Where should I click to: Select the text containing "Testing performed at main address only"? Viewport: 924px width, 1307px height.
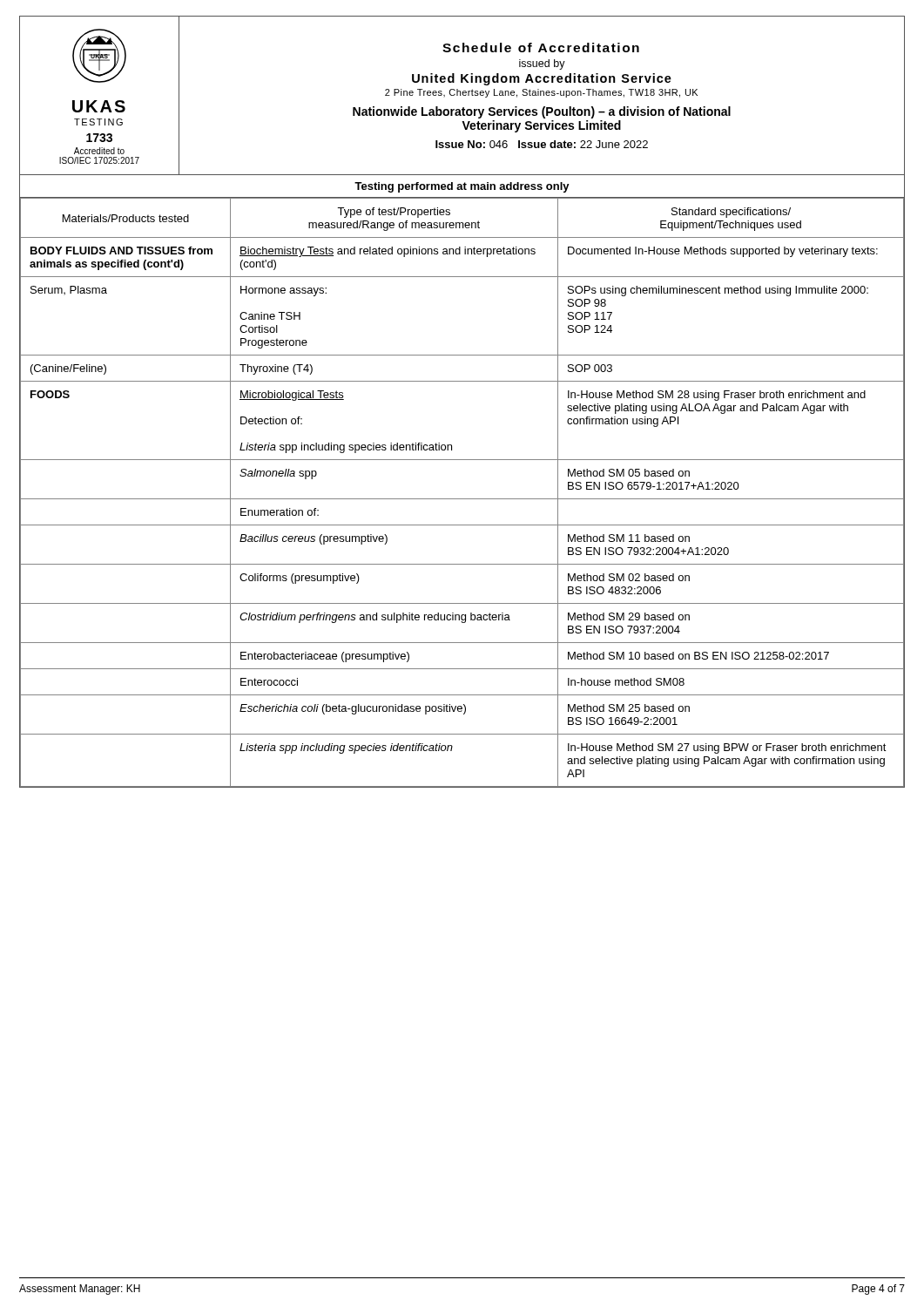[462, 186]
